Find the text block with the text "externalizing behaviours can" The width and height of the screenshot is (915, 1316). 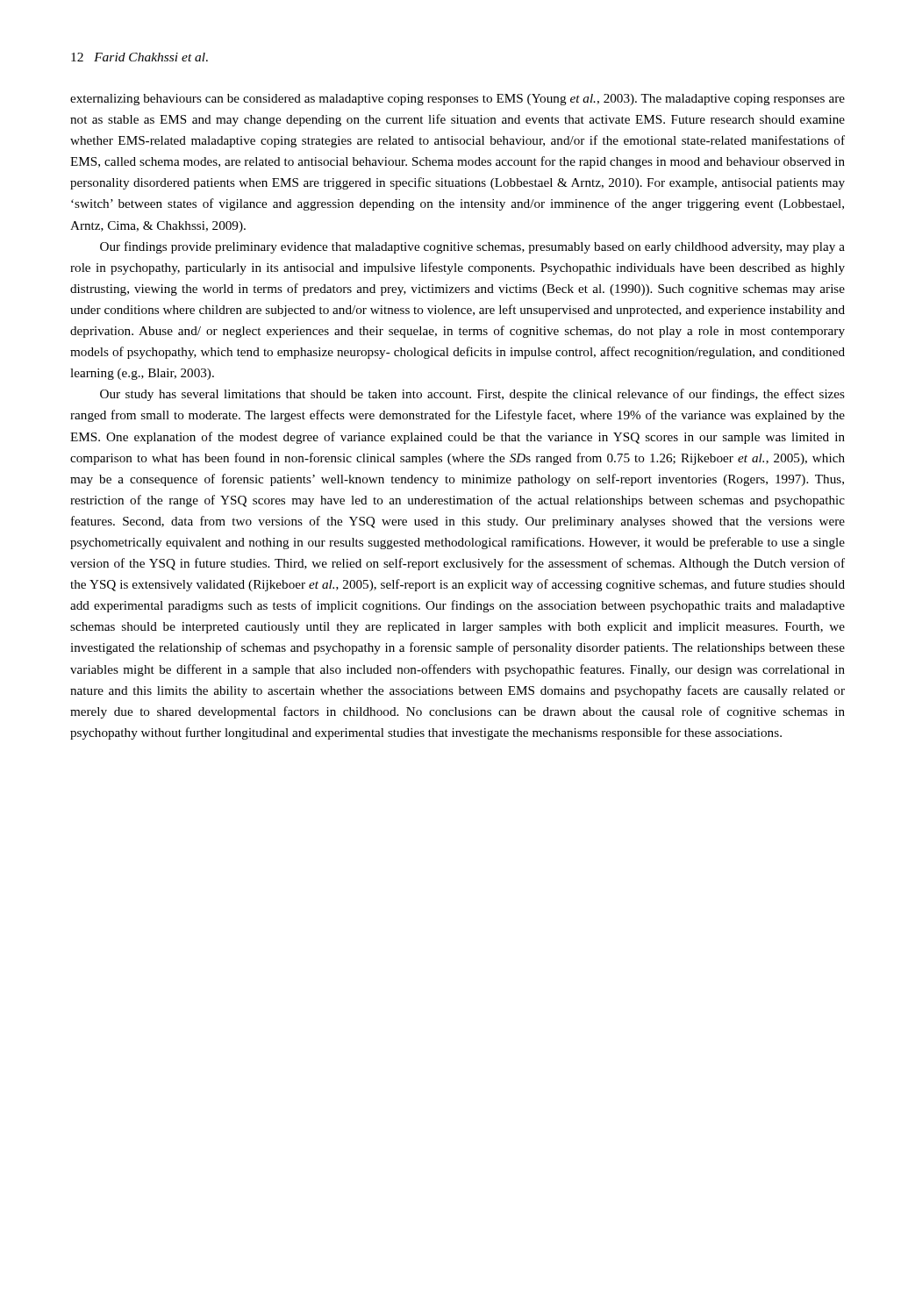tap(458, 415)
